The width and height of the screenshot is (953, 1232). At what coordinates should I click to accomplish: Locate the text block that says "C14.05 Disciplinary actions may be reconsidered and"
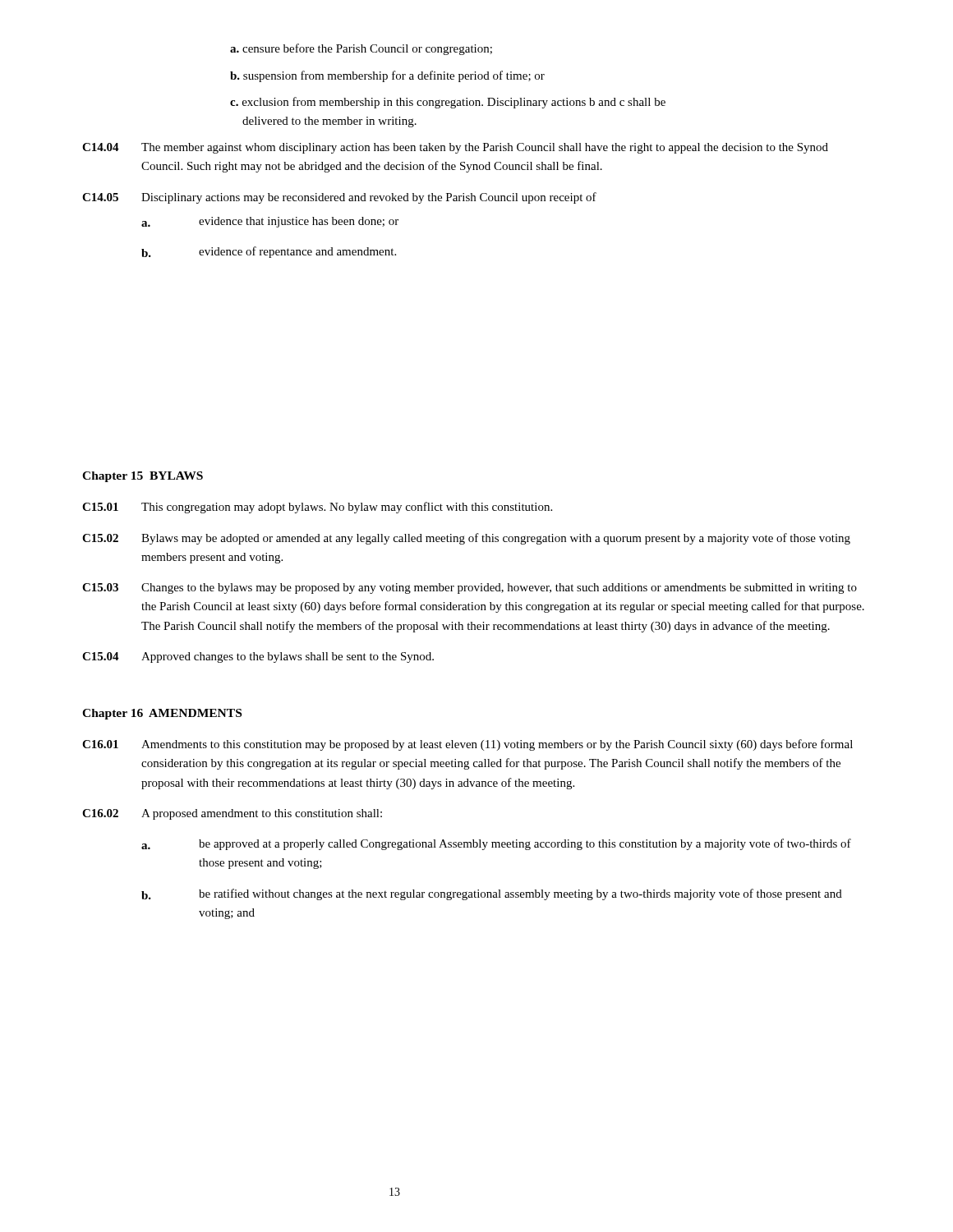(339, 198)
